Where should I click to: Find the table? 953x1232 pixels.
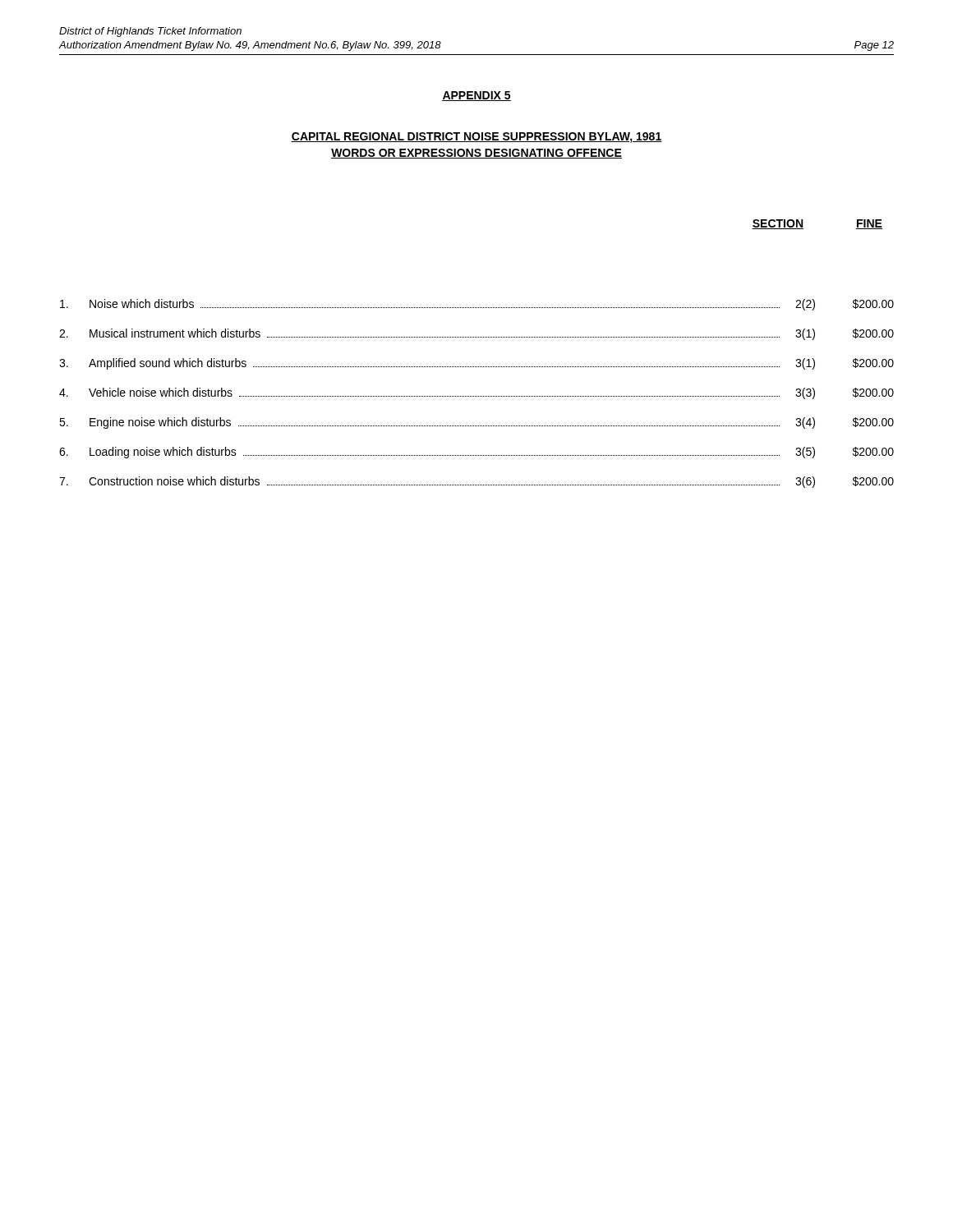[x=476, y=399]
